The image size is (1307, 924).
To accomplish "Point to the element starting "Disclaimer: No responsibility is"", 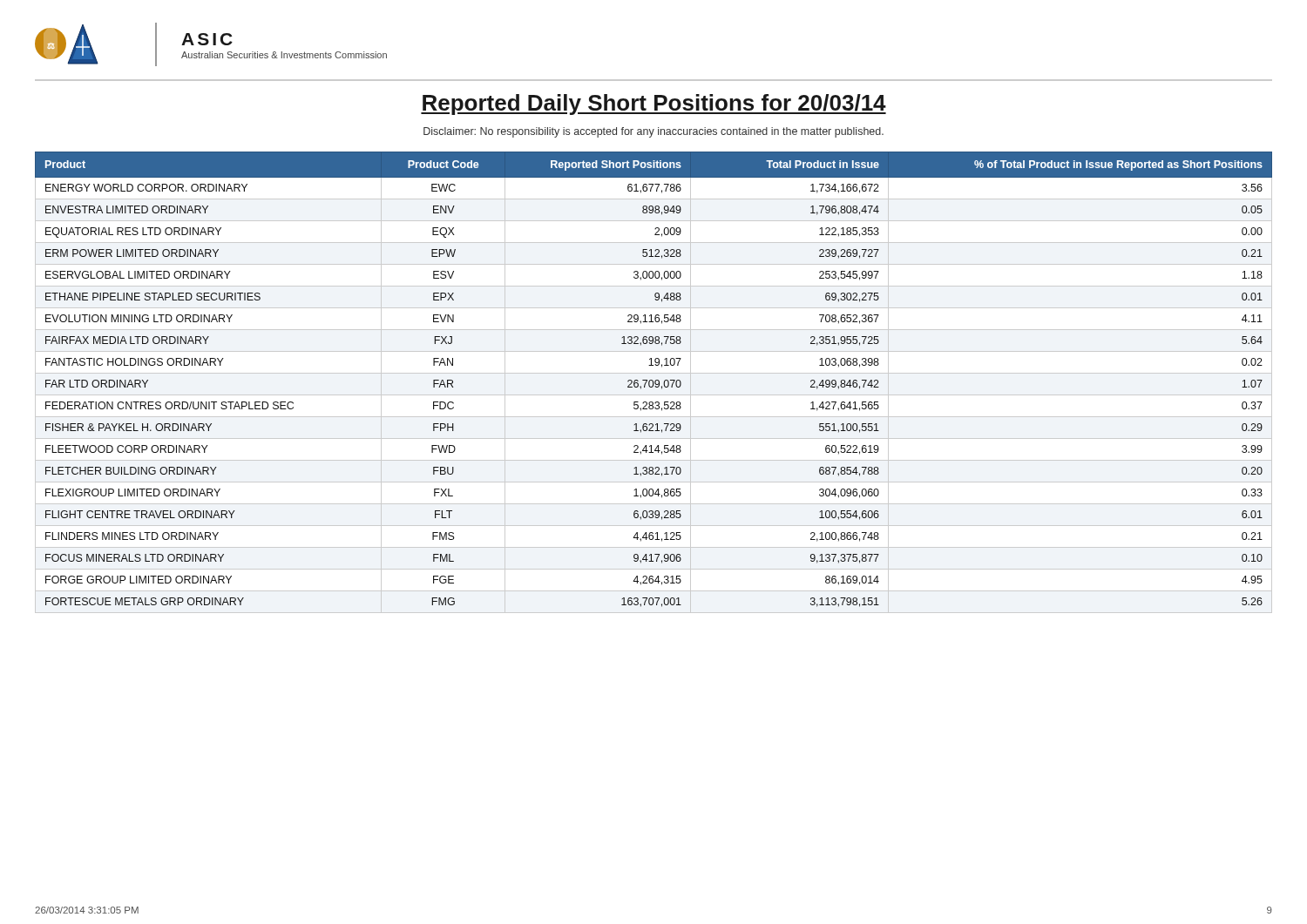I will [x=654, y=131].
